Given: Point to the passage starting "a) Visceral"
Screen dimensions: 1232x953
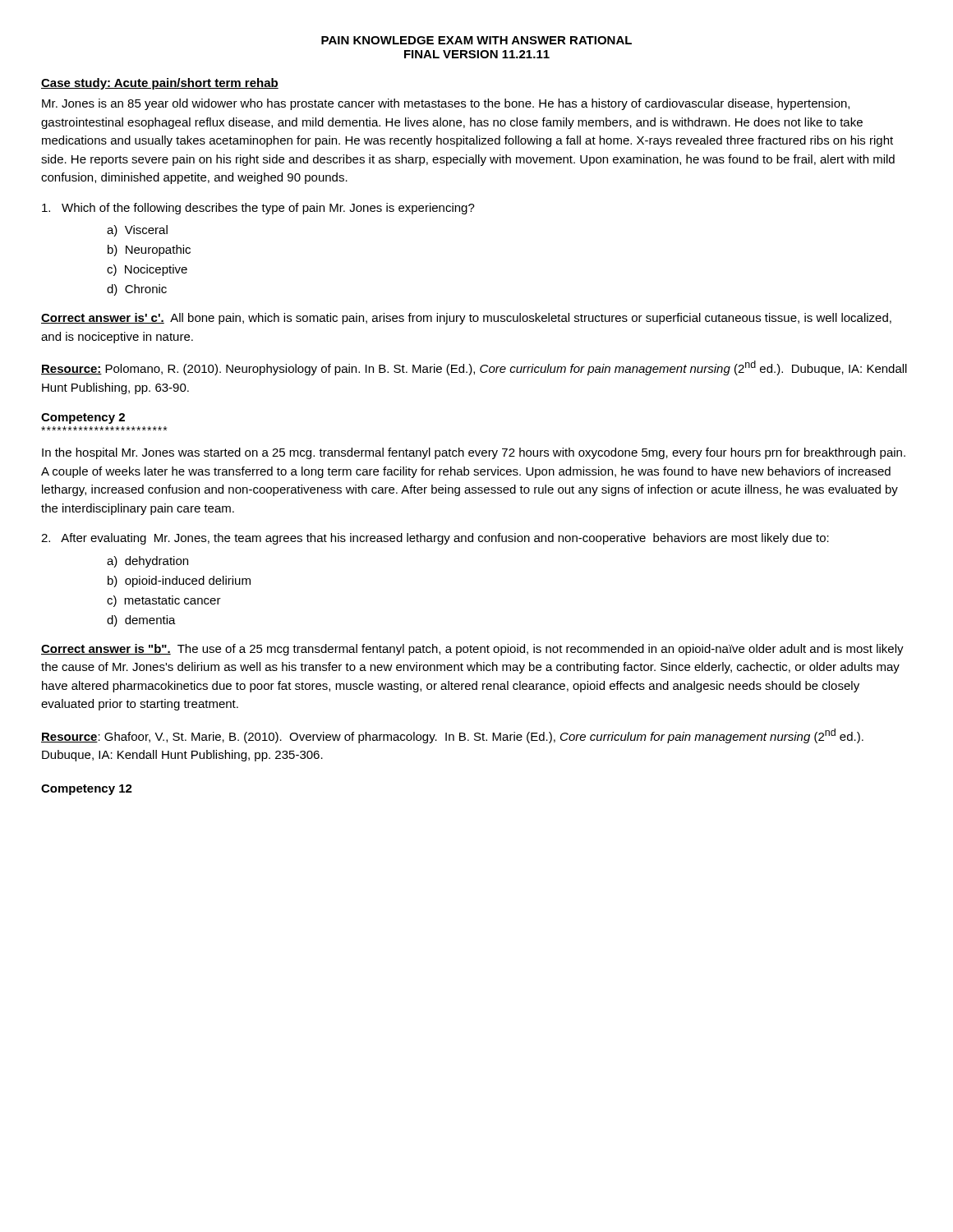Looking at the screenshot, I should 138,230.
